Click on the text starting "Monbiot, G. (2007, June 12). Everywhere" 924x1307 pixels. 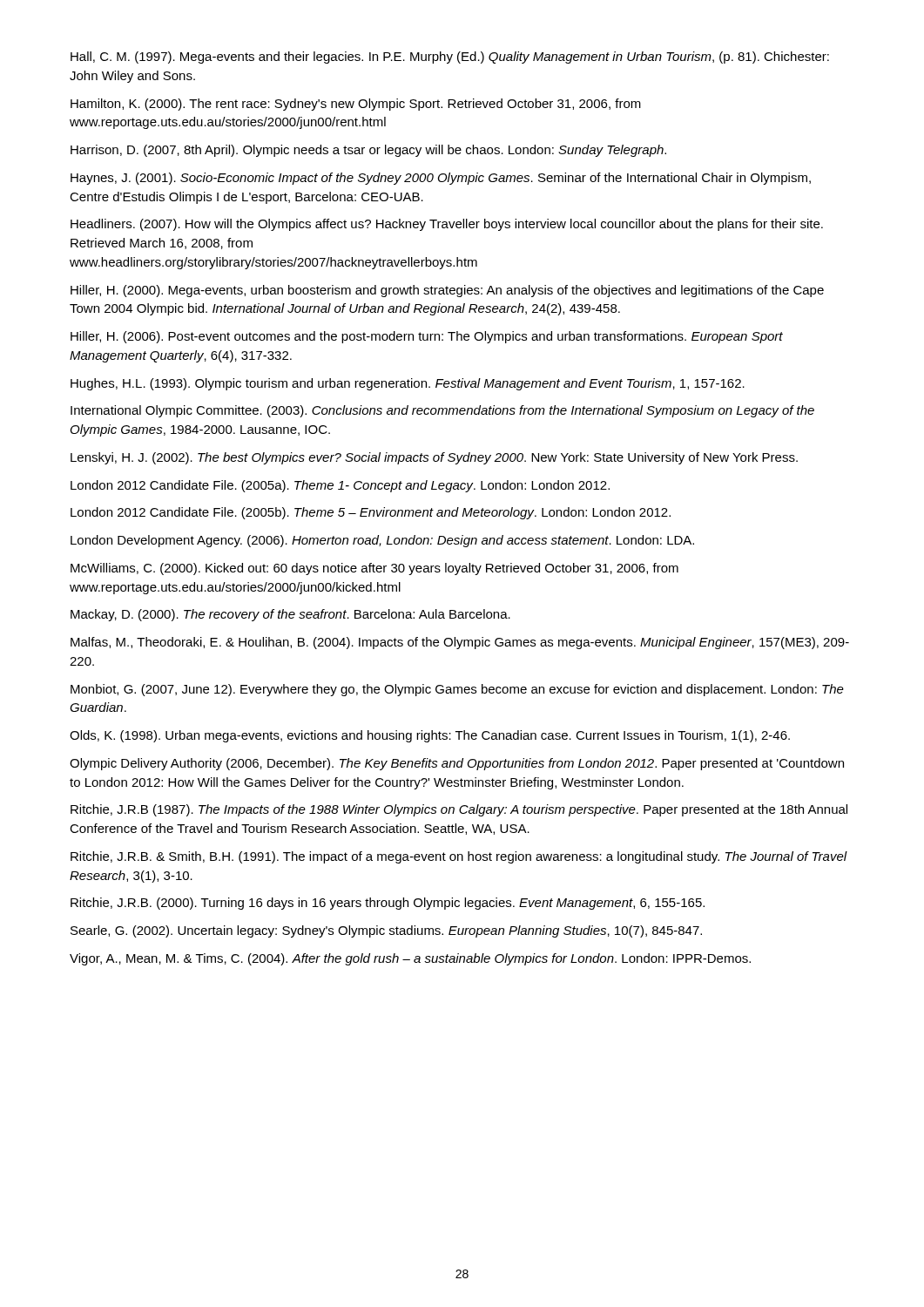click(x=457, y=698)
